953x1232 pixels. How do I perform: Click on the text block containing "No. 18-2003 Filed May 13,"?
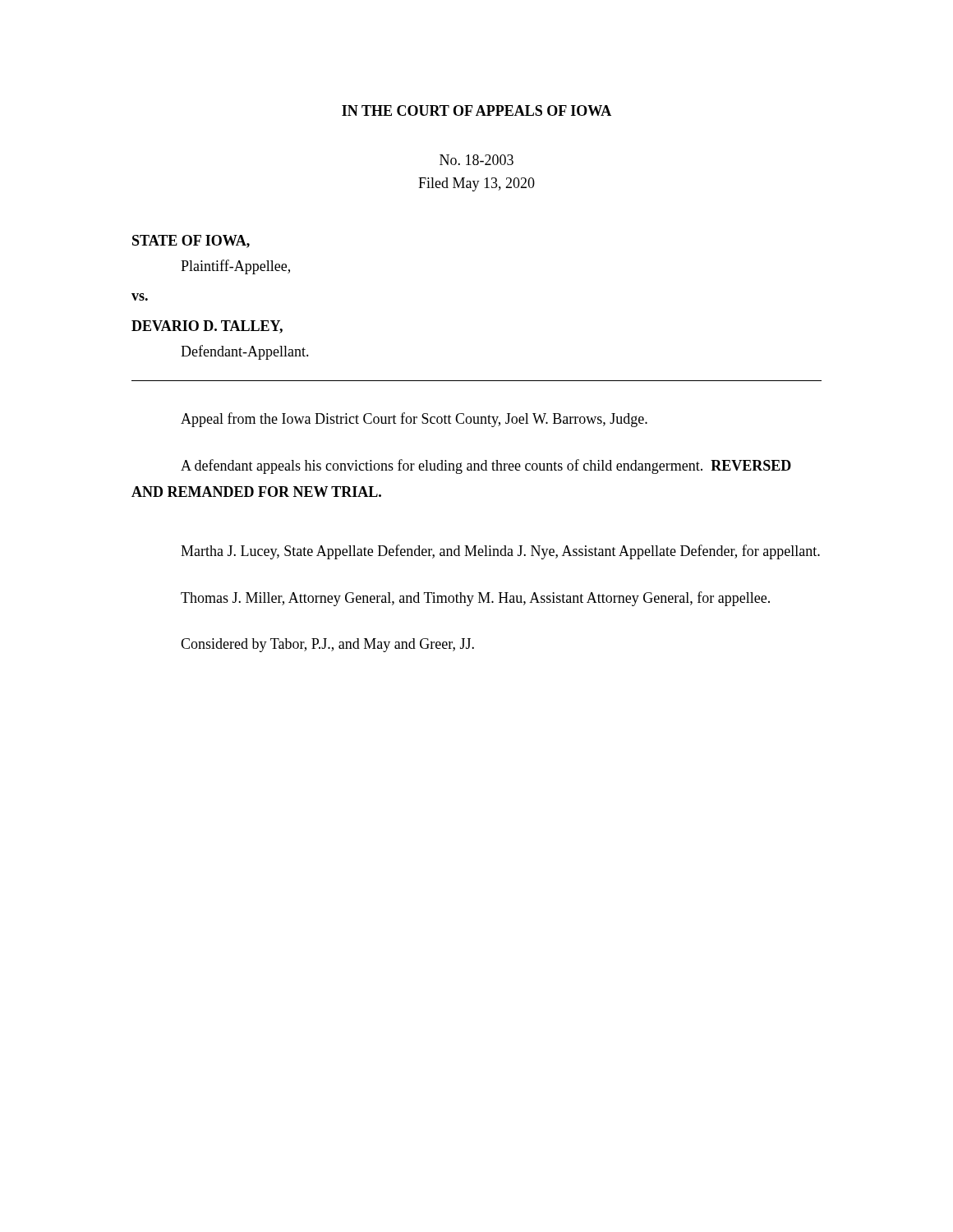click(476, 172)
